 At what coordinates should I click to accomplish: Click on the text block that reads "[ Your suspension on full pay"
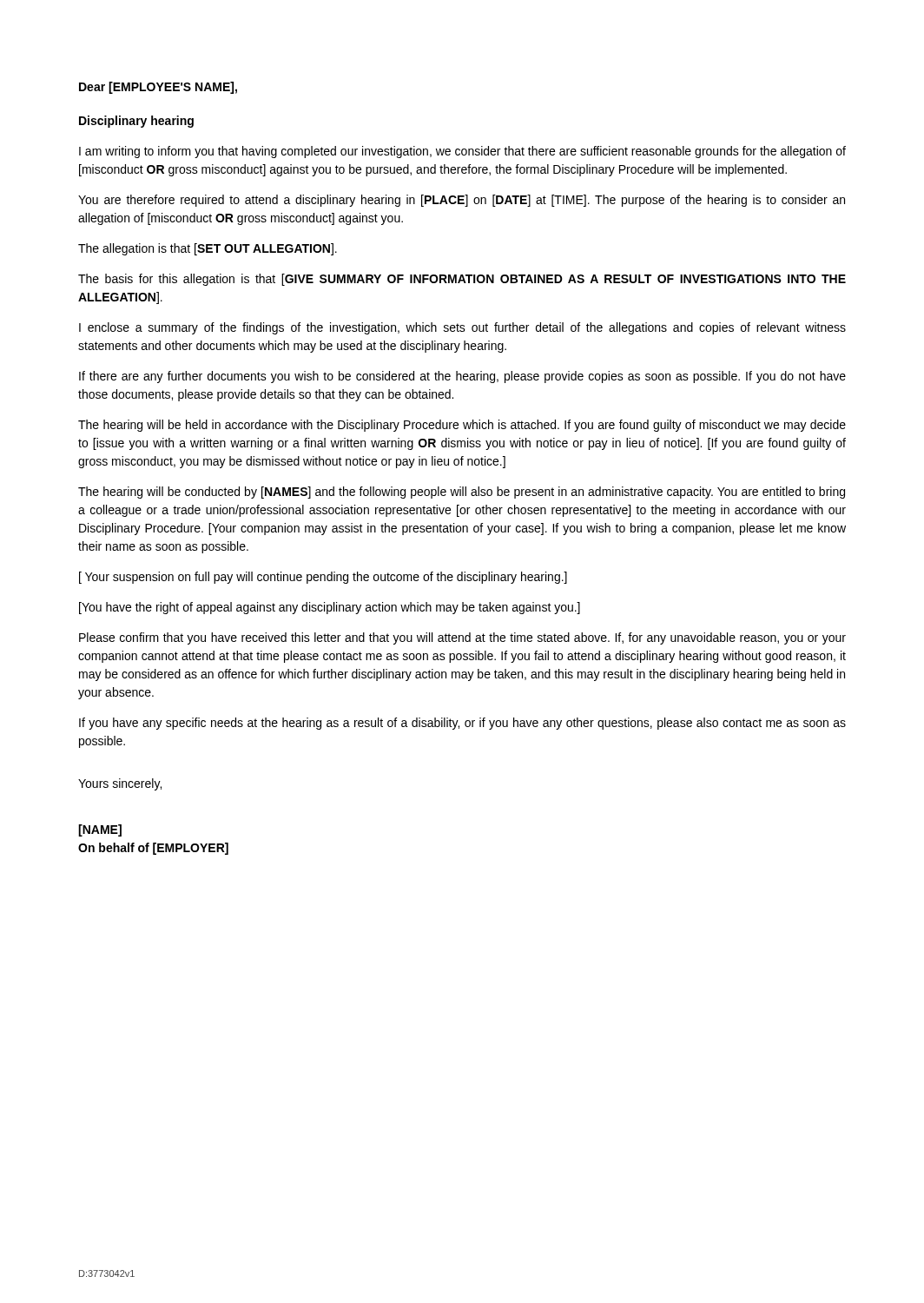[x=462, y=577]
